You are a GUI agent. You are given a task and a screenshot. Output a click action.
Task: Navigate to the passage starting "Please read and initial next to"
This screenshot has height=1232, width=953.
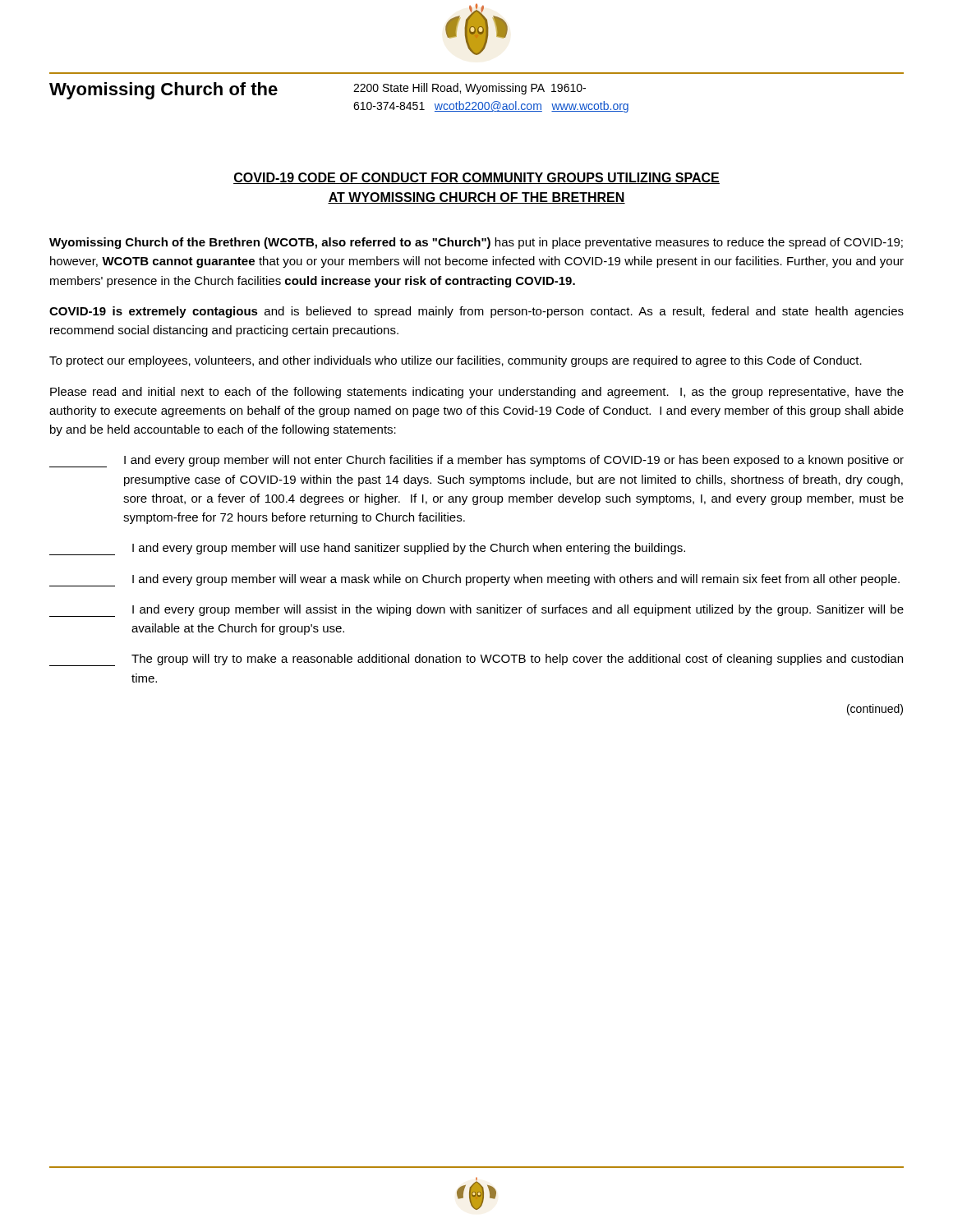pos(476,410)
